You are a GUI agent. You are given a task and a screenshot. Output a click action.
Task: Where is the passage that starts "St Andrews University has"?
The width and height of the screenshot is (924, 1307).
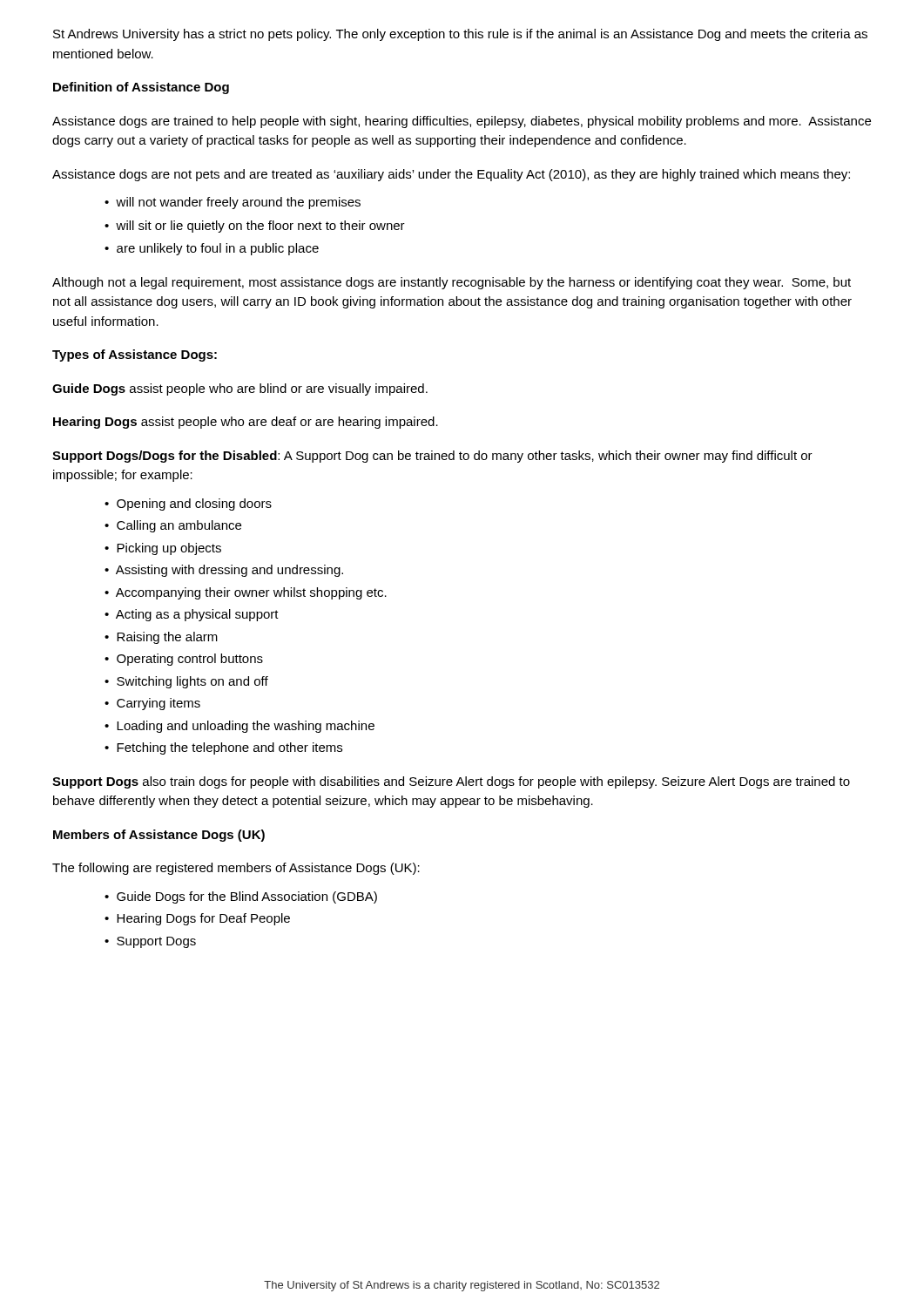pyautogui.click(x=460, y=43)
